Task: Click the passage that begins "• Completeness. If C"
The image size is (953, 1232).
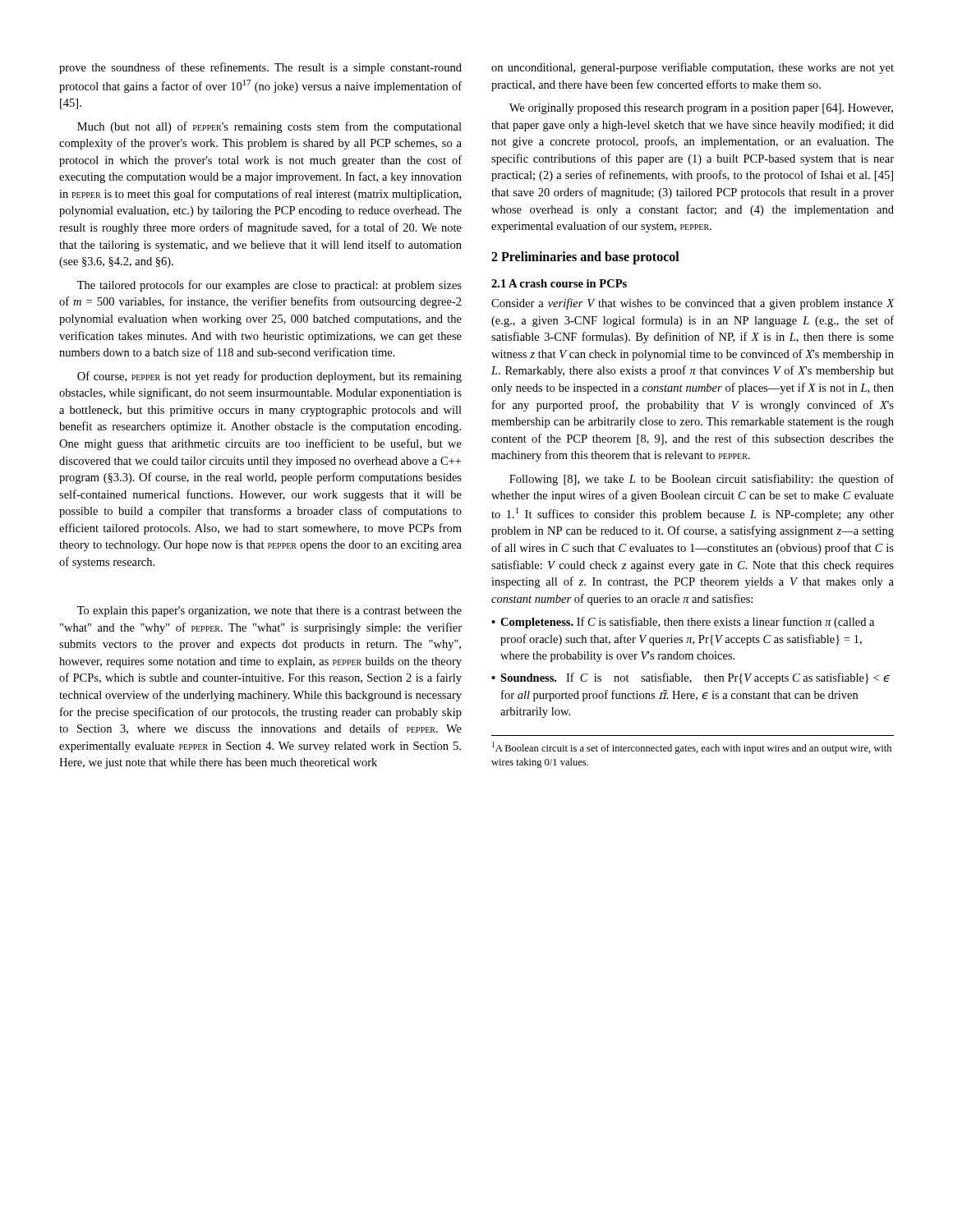Action: pyautogui.click(x=693, y=639)
